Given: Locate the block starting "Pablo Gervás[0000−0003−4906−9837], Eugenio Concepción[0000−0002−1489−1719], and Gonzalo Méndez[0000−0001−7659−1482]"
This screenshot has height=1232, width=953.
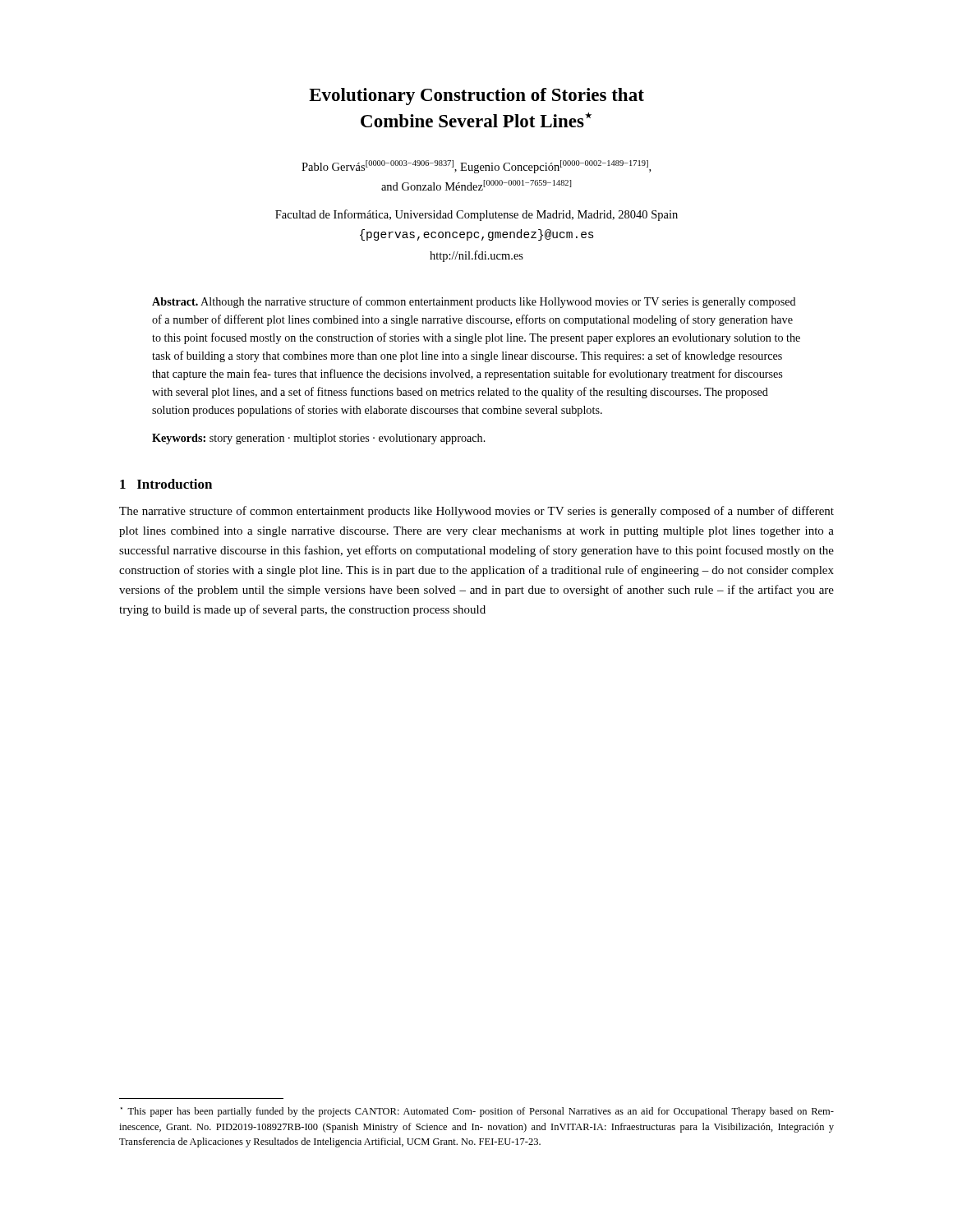Looking at the screenshot, I should point(476,176).
